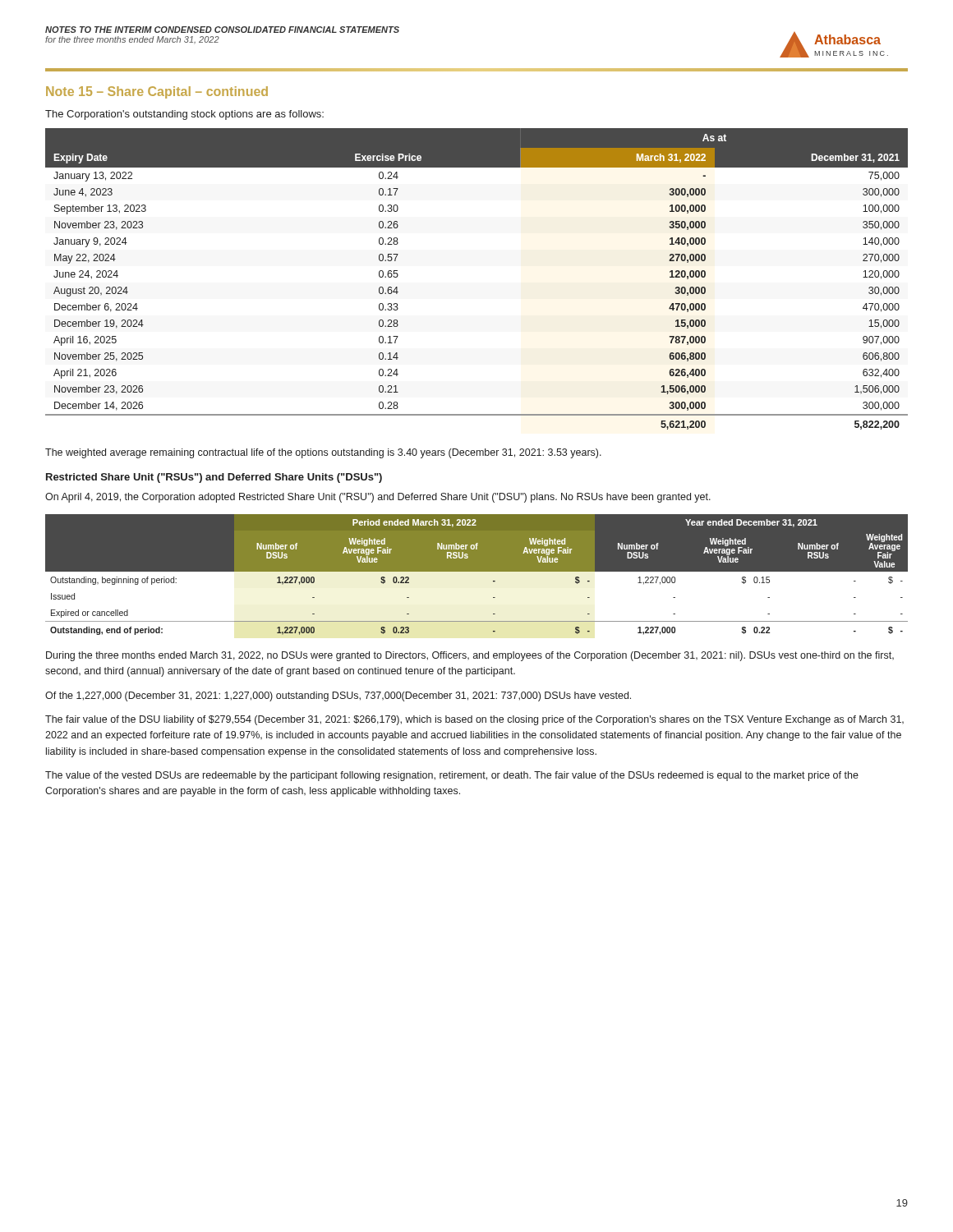953x1232 pixels.
Task: Select the table that reads "August 20, 2024"
Action: 476,281
